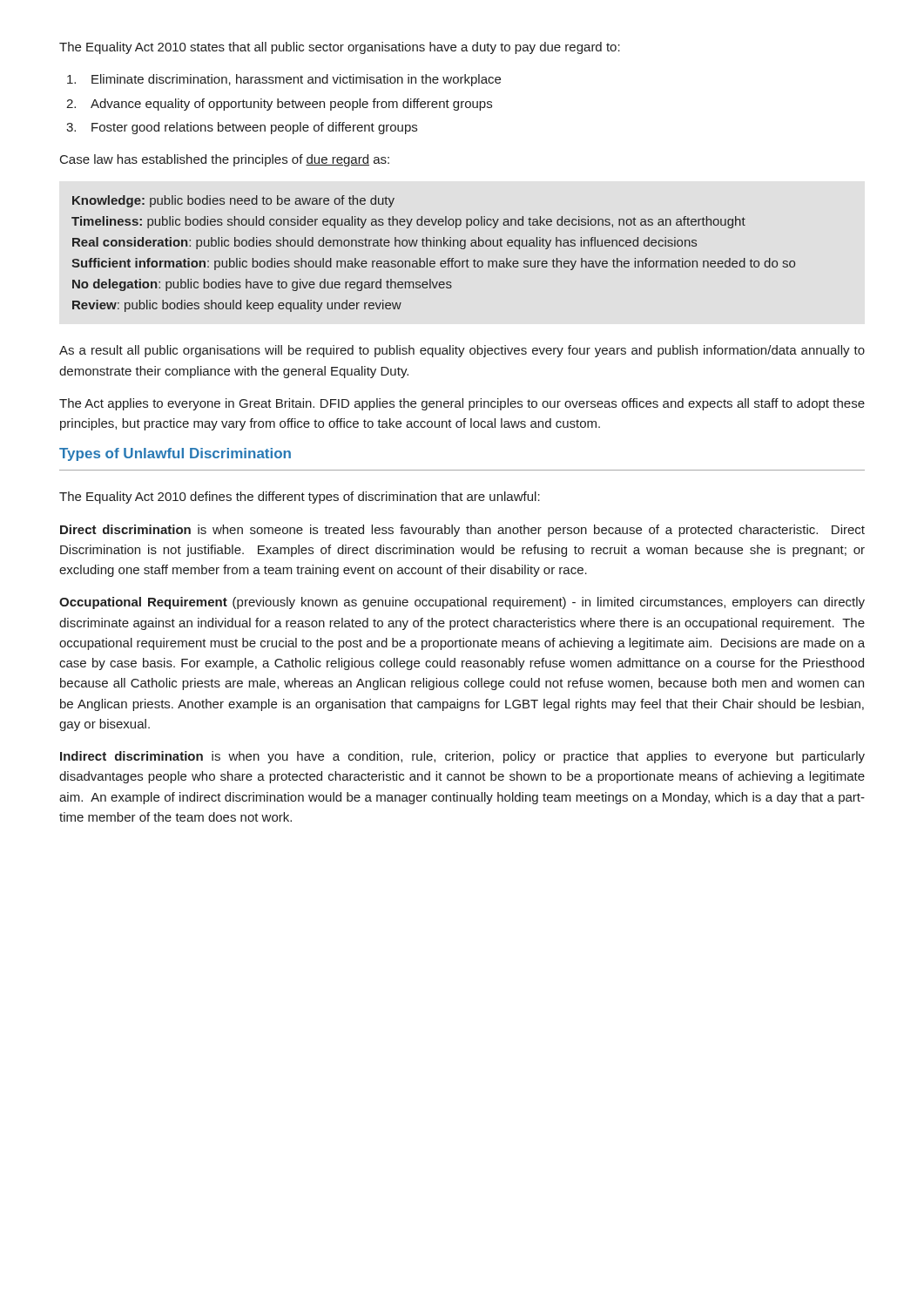Point to the block beginning "3. Foster good relations"
This screenshot has height=1307, width=924.
pos(239,127)
